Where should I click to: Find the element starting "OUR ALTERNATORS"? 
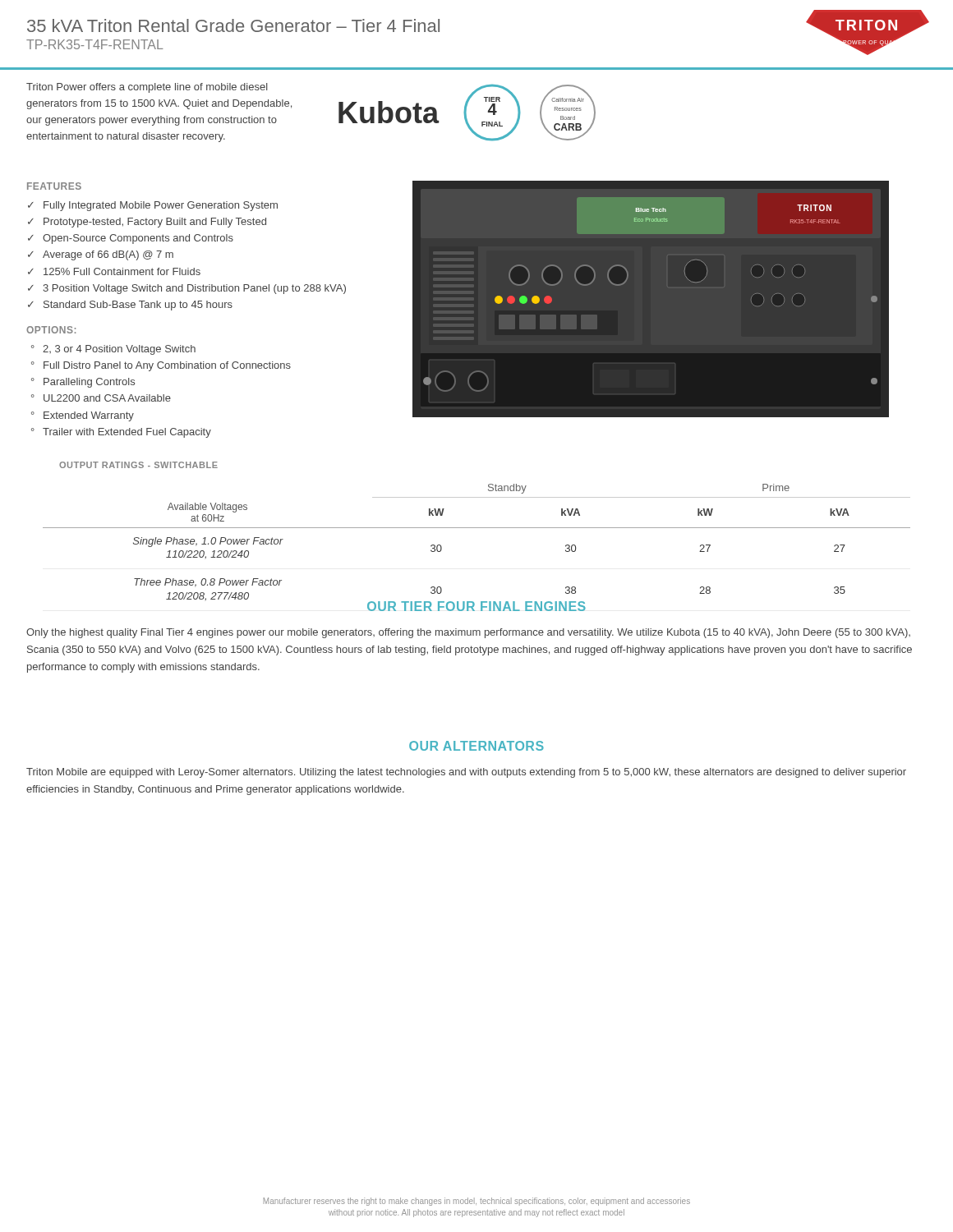pos(476,746)
